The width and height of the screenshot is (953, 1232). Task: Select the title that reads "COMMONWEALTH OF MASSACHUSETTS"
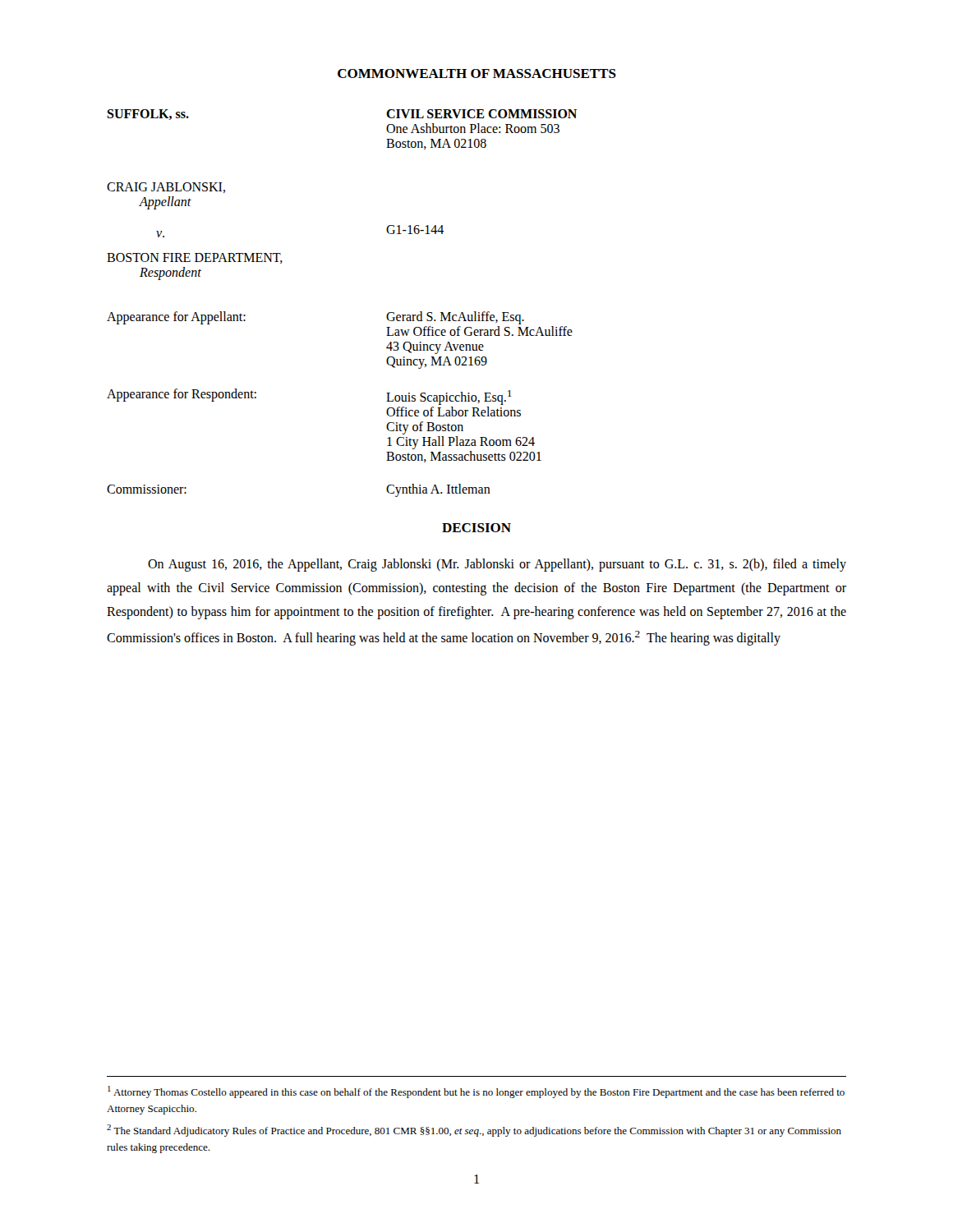click(476, 73)
